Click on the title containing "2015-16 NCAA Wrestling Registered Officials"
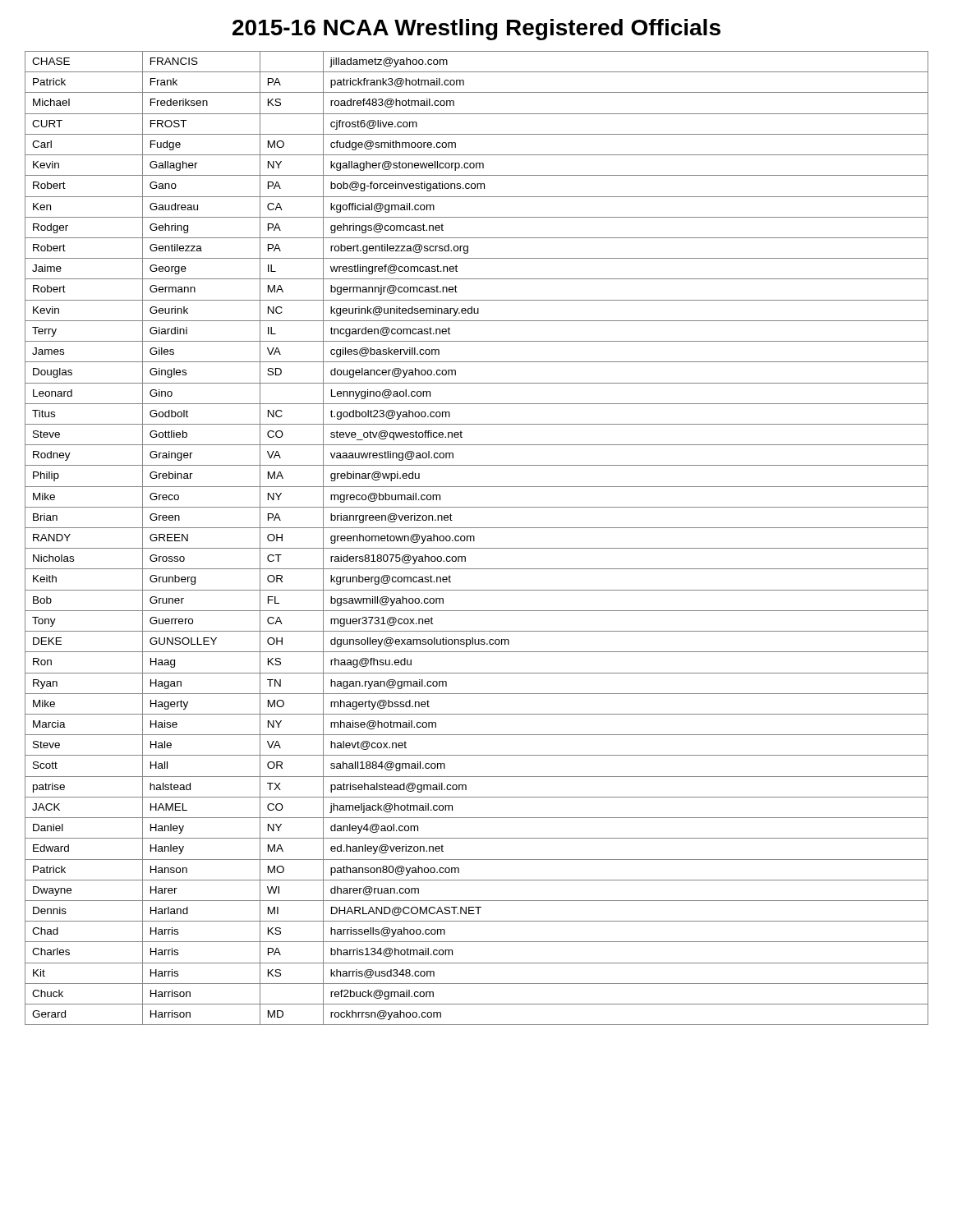953x1232 pixels. point(476,28)
